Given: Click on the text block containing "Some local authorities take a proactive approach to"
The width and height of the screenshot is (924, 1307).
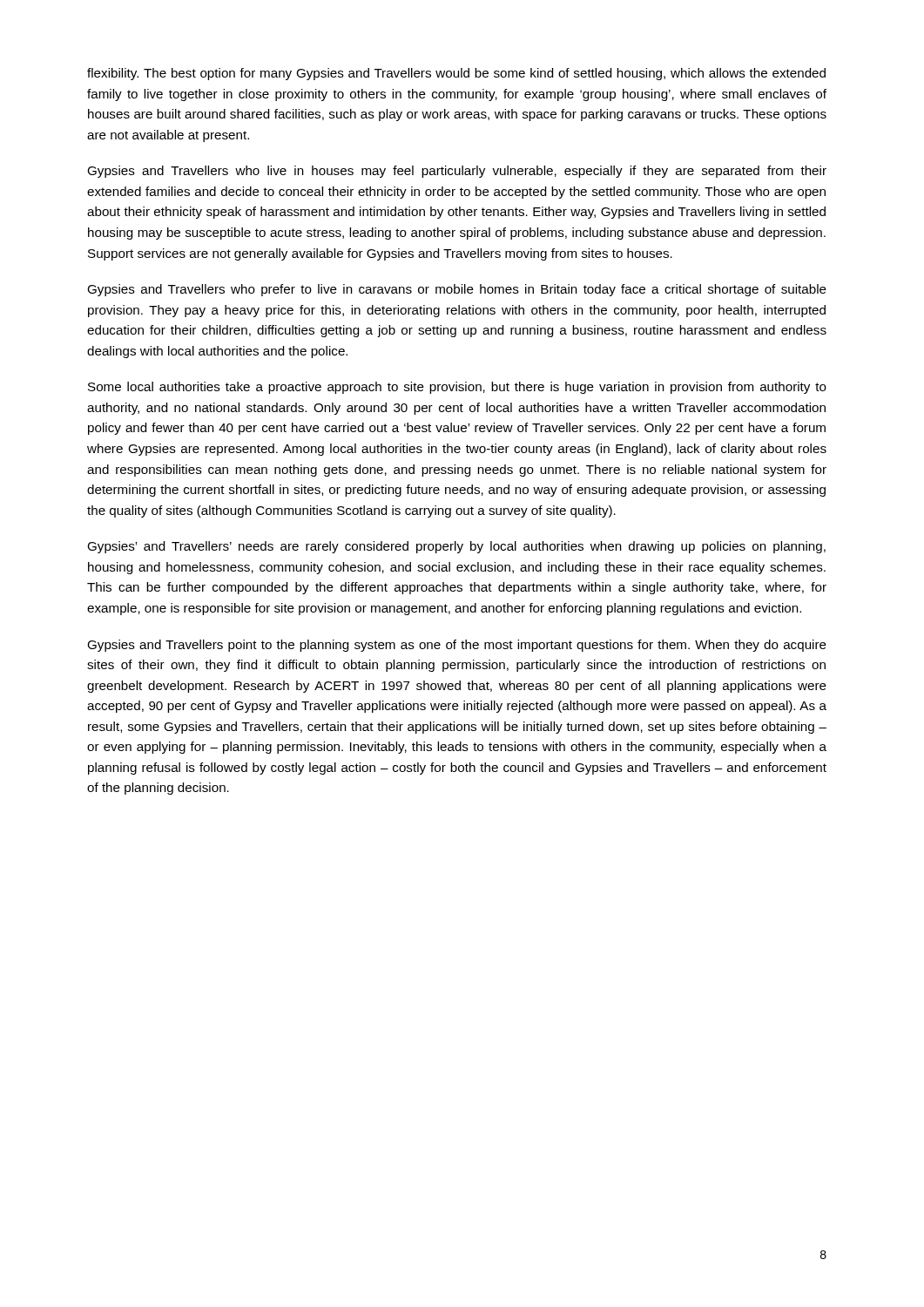Looking at the screenshot, I should tap(457, 448).
